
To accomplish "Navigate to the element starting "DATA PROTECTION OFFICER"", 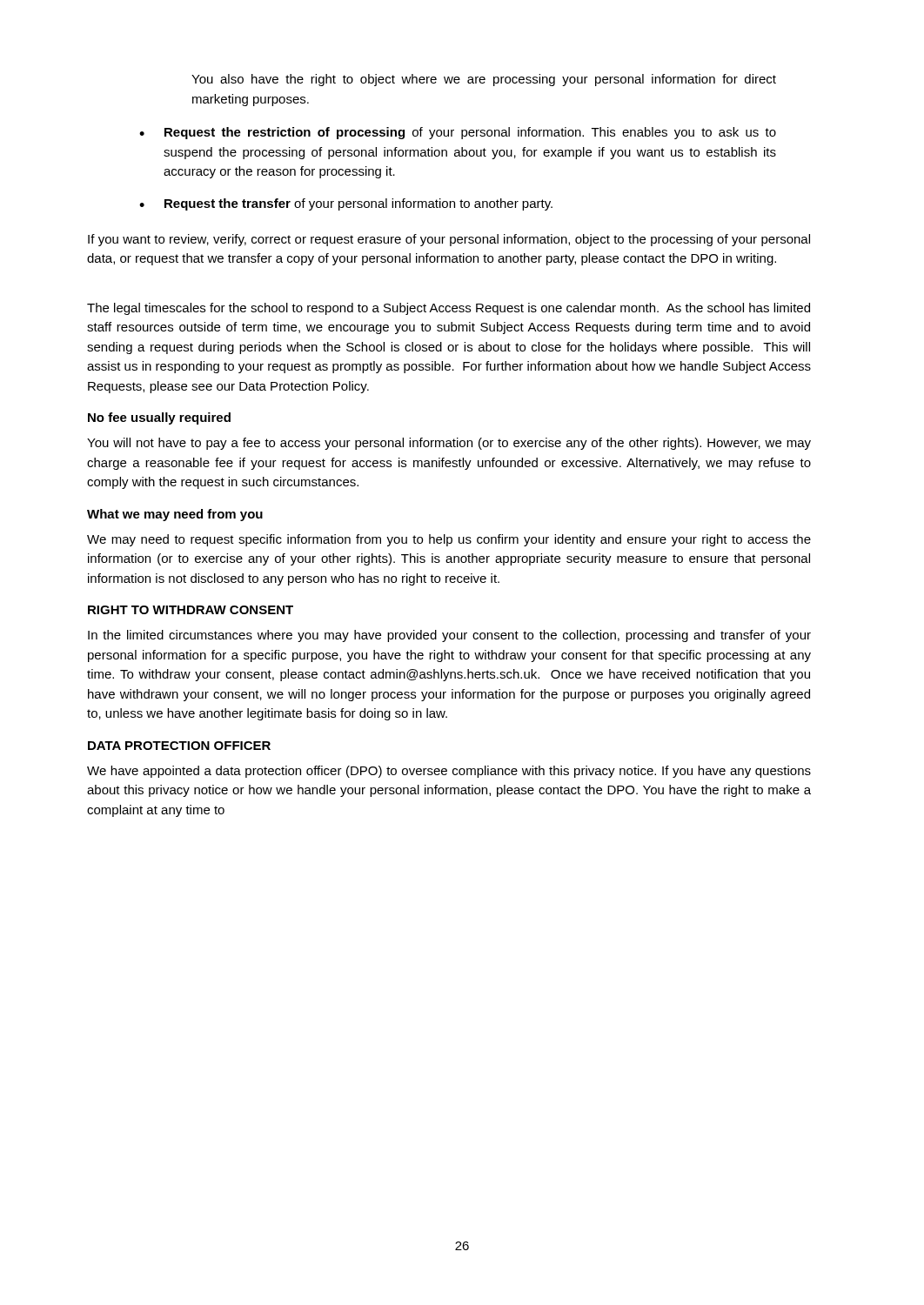I will coord(179,745).
